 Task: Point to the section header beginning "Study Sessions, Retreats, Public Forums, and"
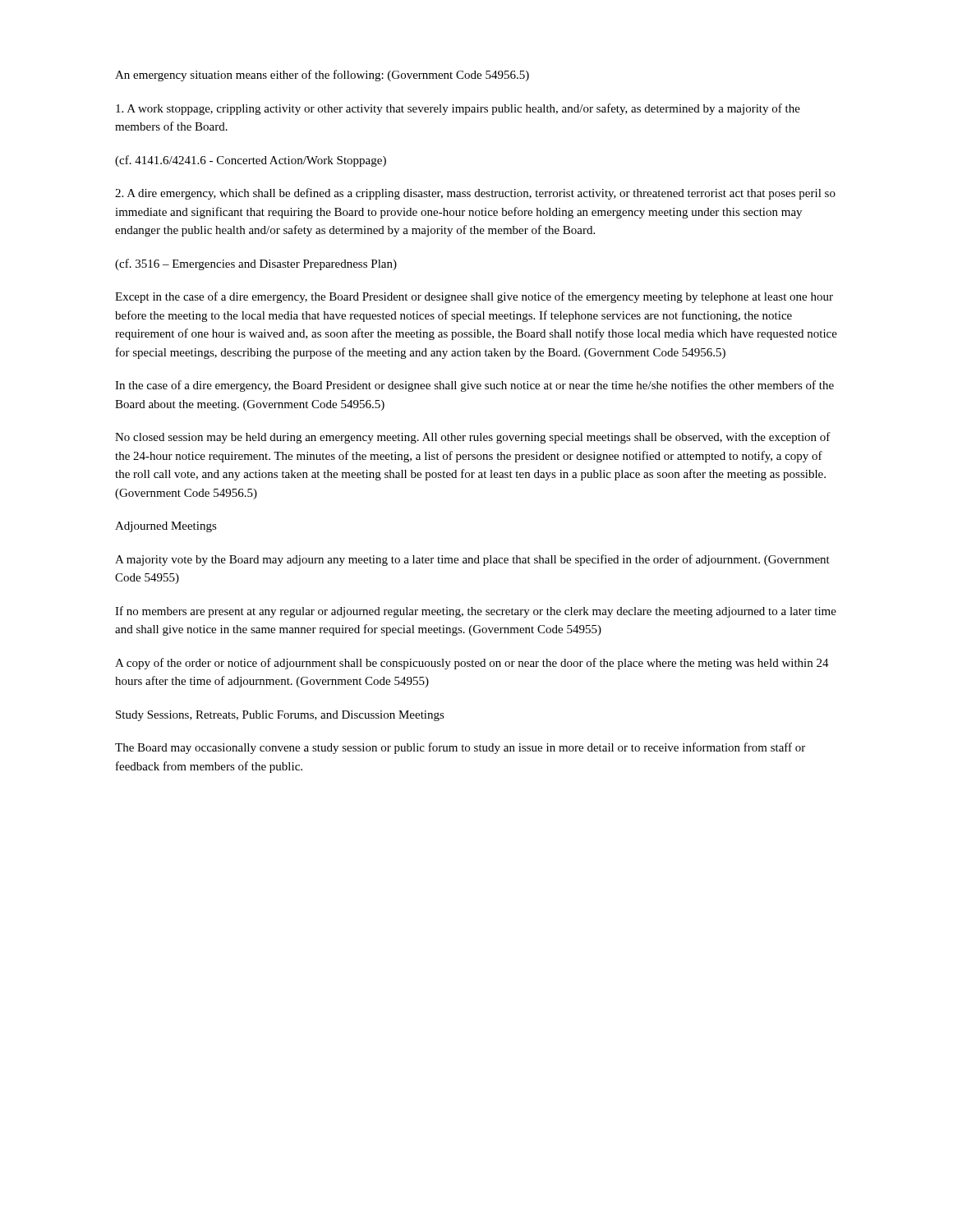(280, 714)
